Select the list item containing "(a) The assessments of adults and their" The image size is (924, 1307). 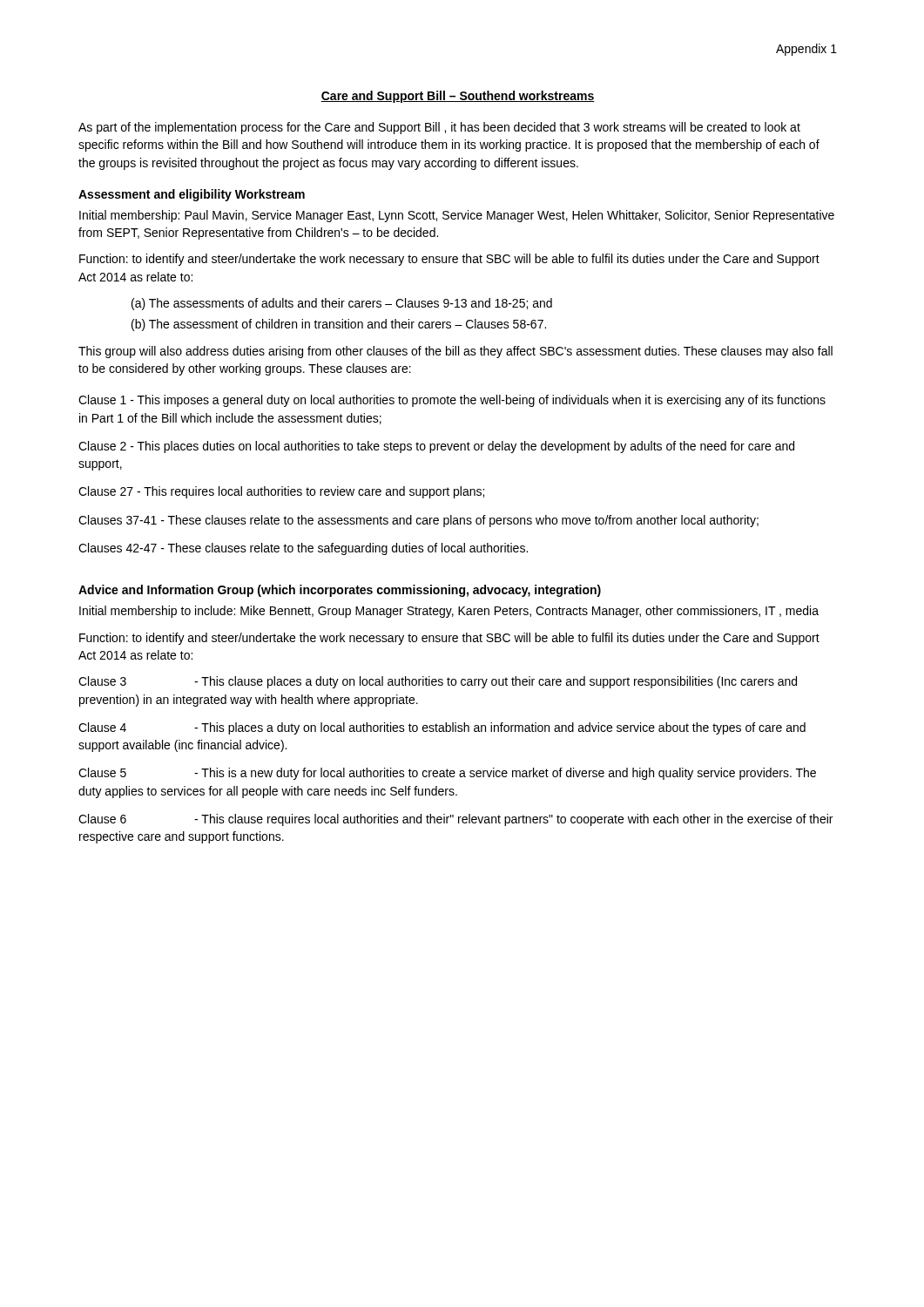[342, 303]
